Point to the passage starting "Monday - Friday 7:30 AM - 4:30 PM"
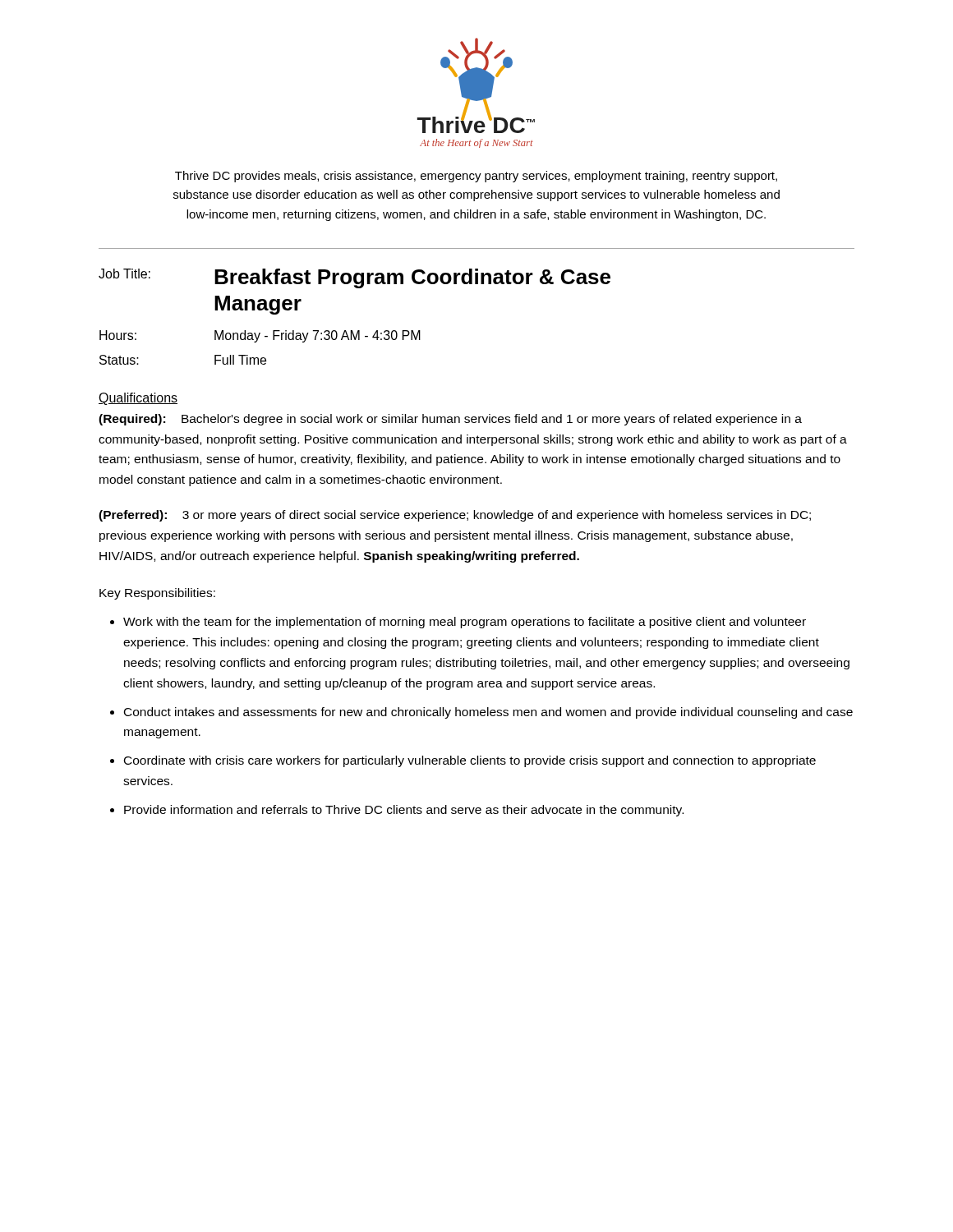The image size is (953, 1232). (317, 335)
